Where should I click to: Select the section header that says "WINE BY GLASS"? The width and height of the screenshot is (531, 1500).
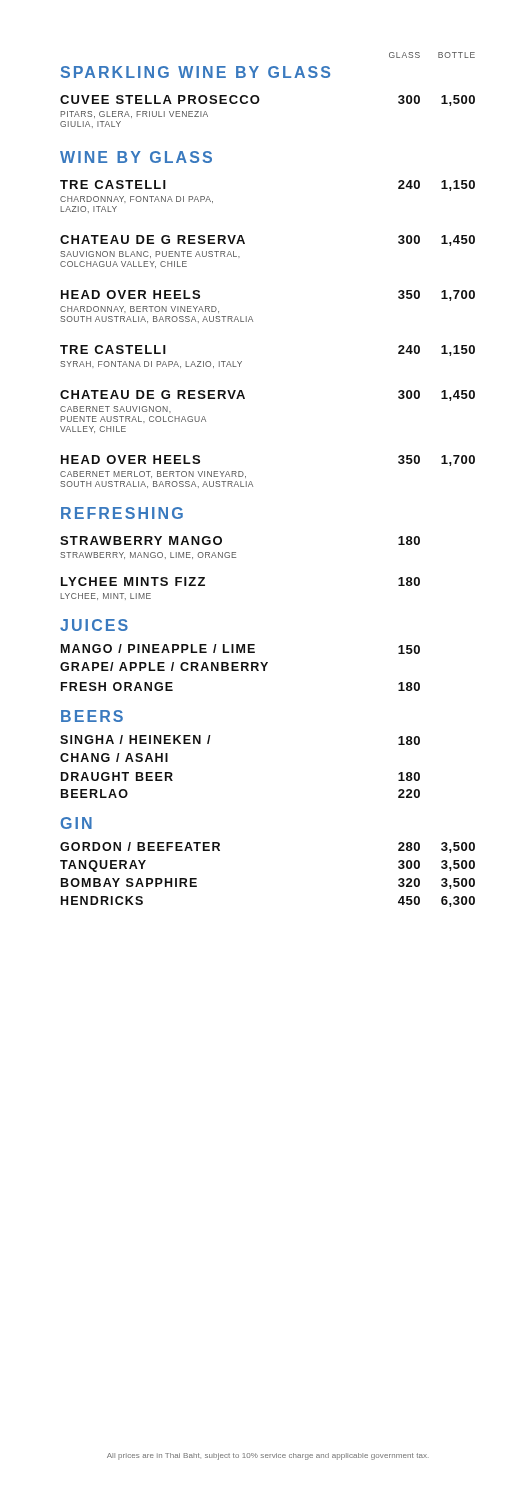coord(137,158)
